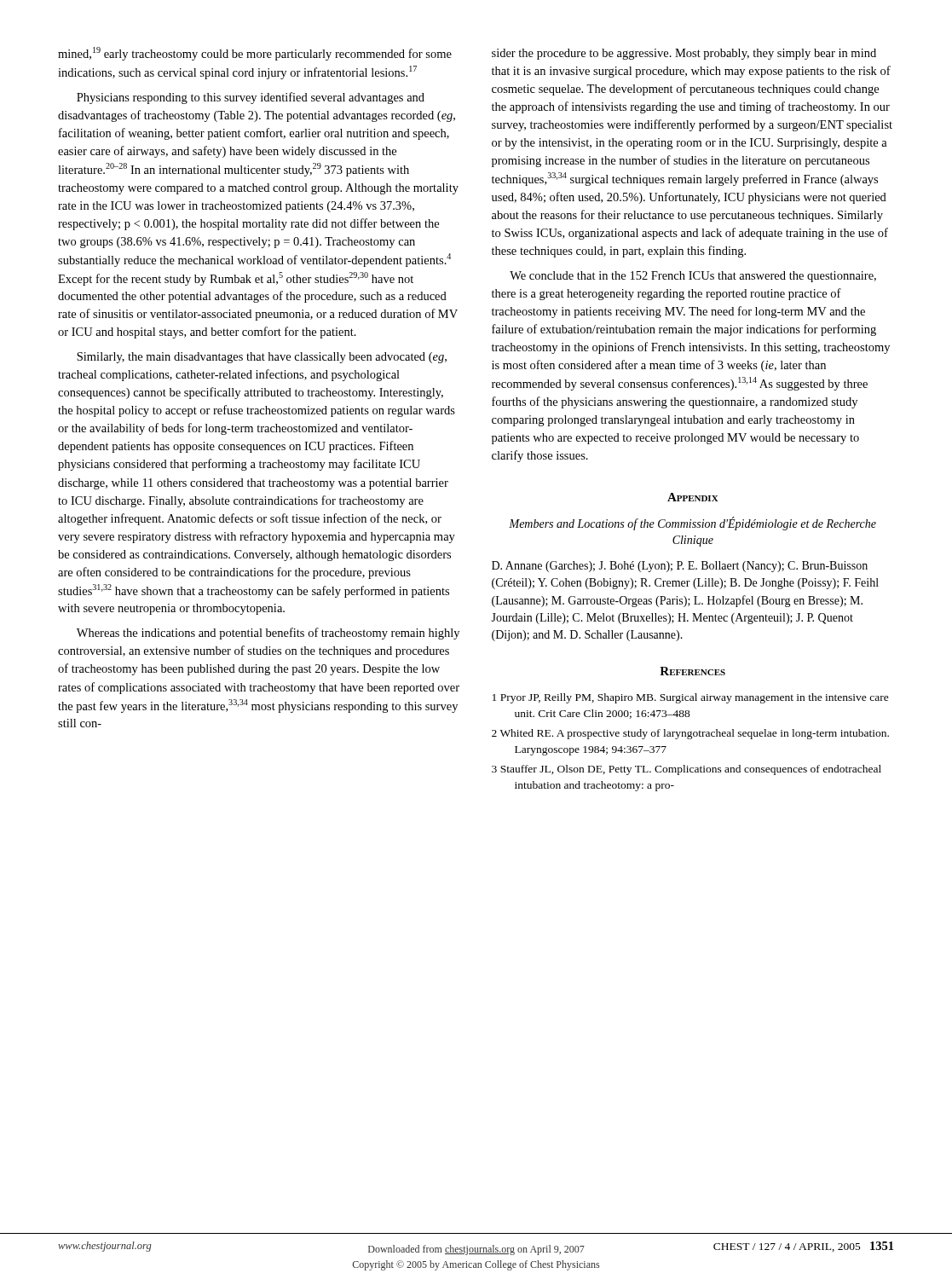Click on the passage starting "3 Stauffer JL, Olson"

[x=686, y=776]
